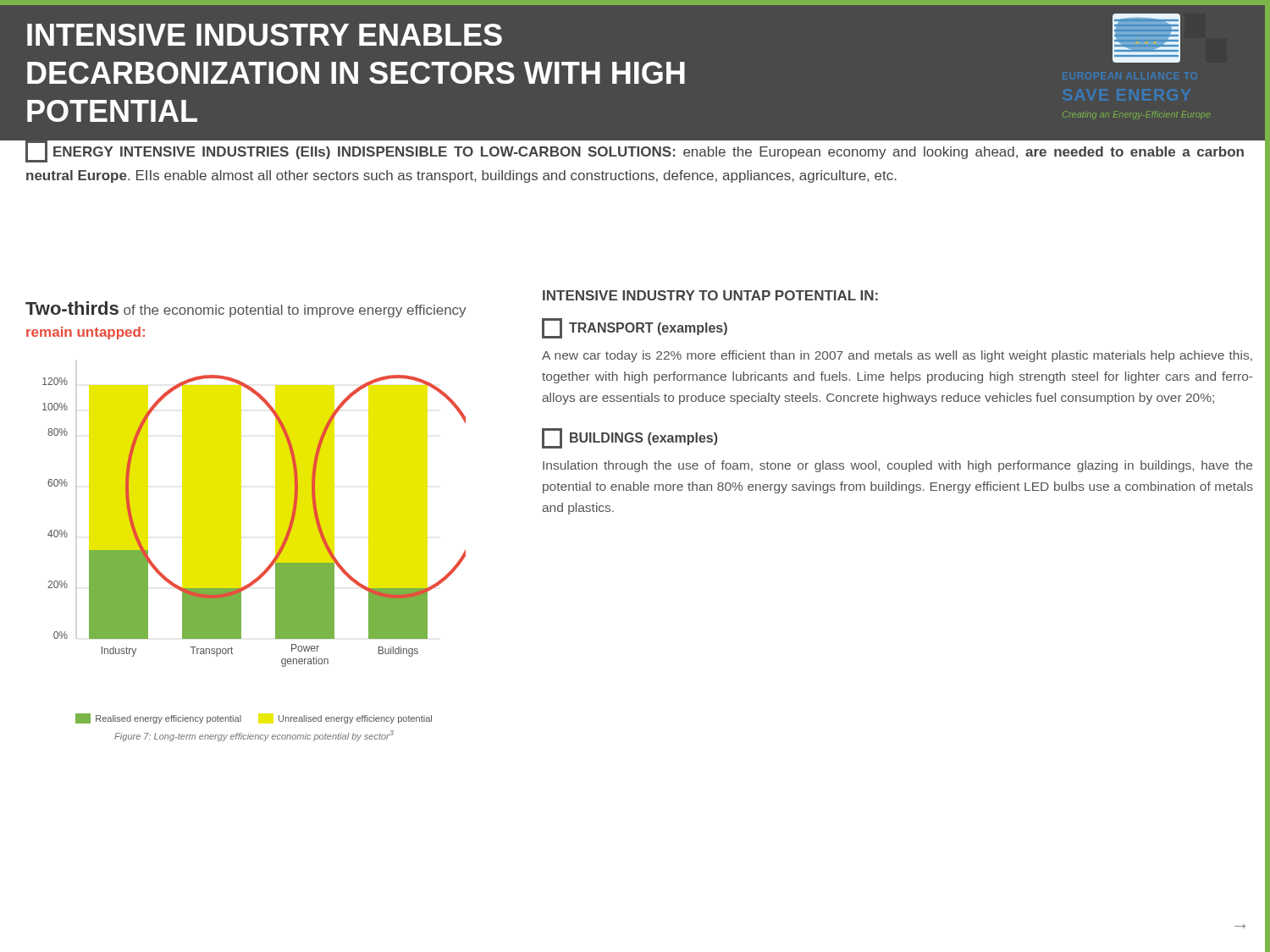Locate the text "BUILDINGS (examples)"
The image size is (1270, 952).
coord(630,439)
